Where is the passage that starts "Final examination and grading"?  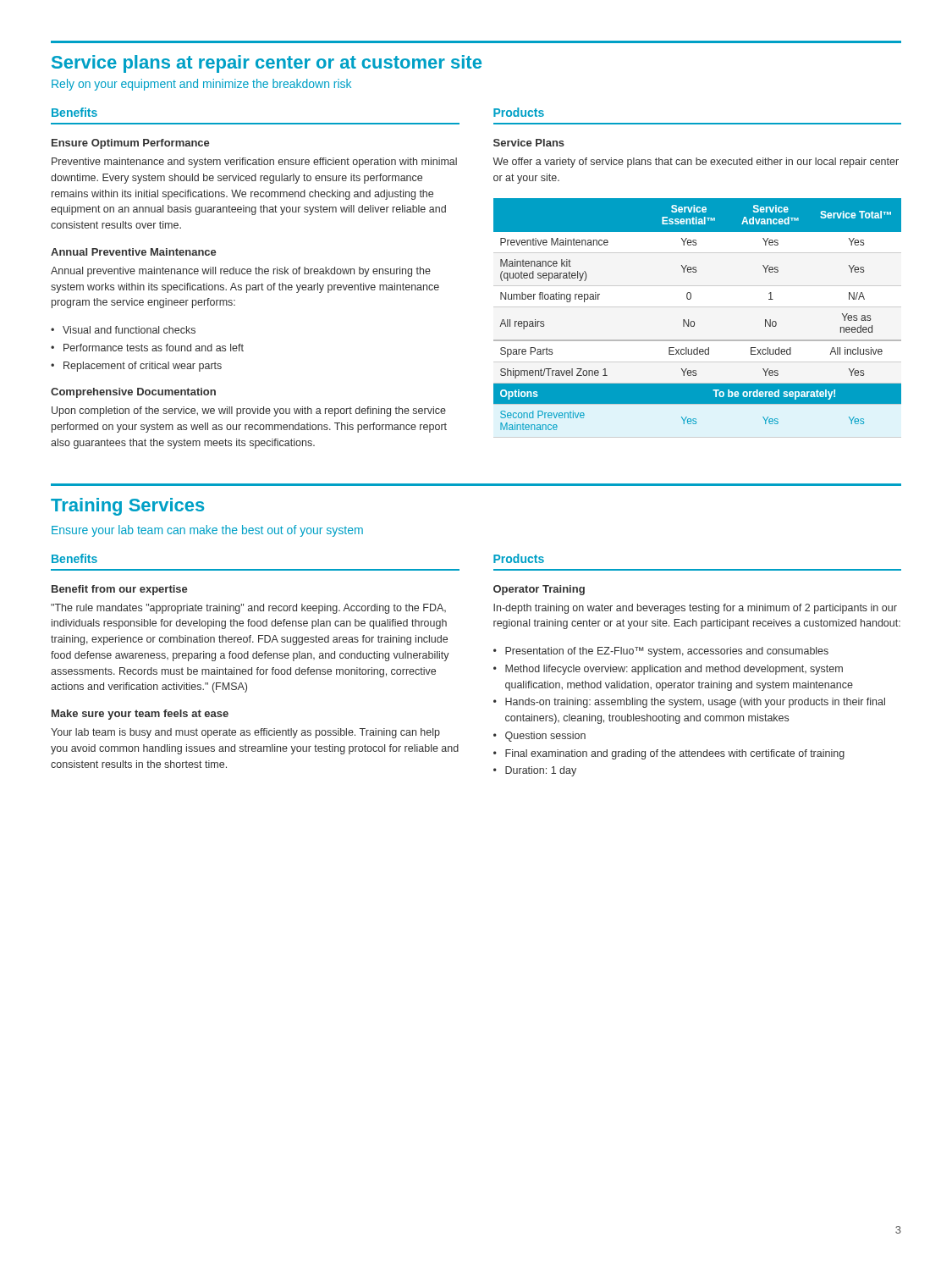[675, 753]
